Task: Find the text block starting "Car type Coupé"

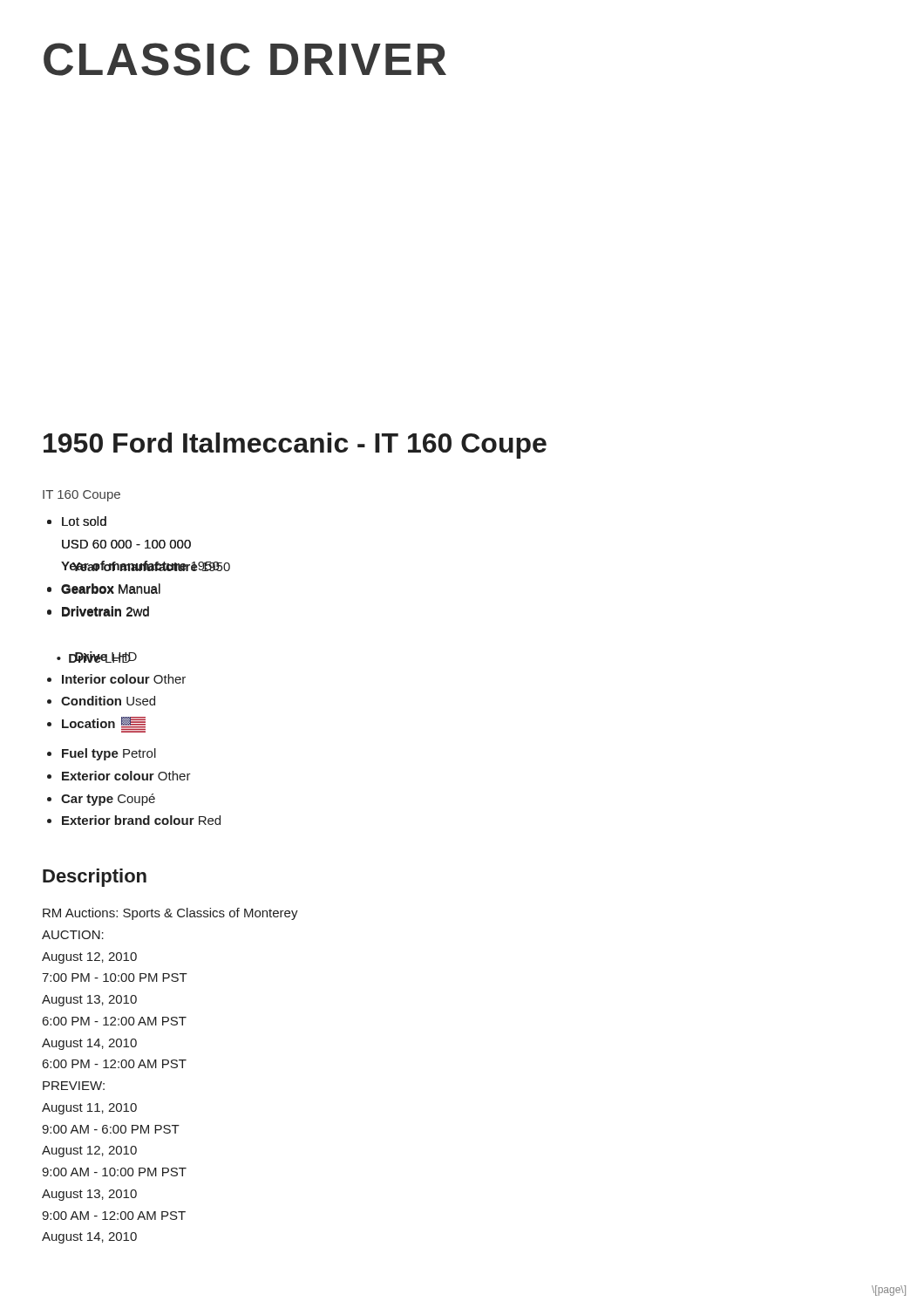Action: 108,798
